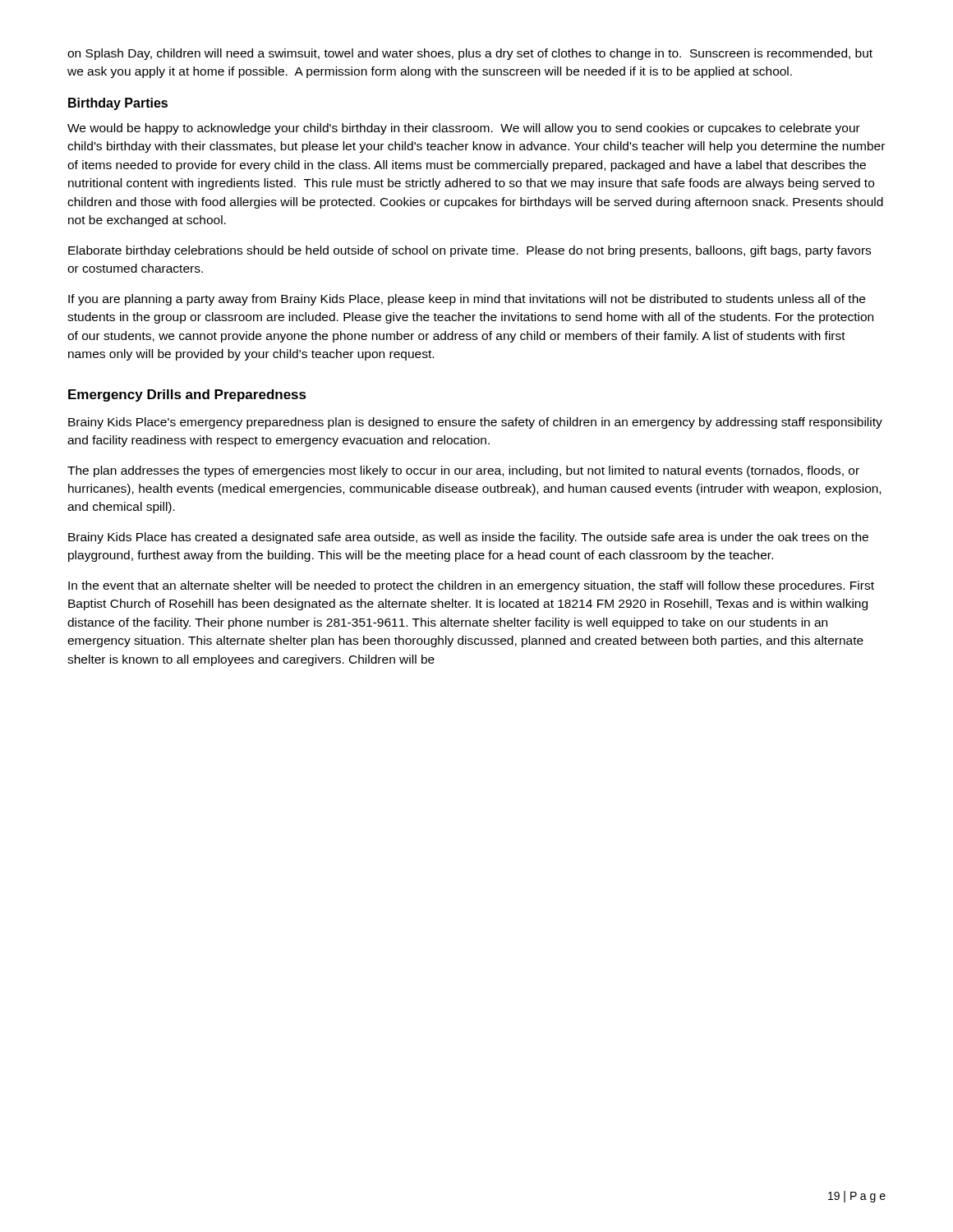
Task: Point to the block beginning "In the event that an alternate shelter will"
Action: tap(471, 622)
